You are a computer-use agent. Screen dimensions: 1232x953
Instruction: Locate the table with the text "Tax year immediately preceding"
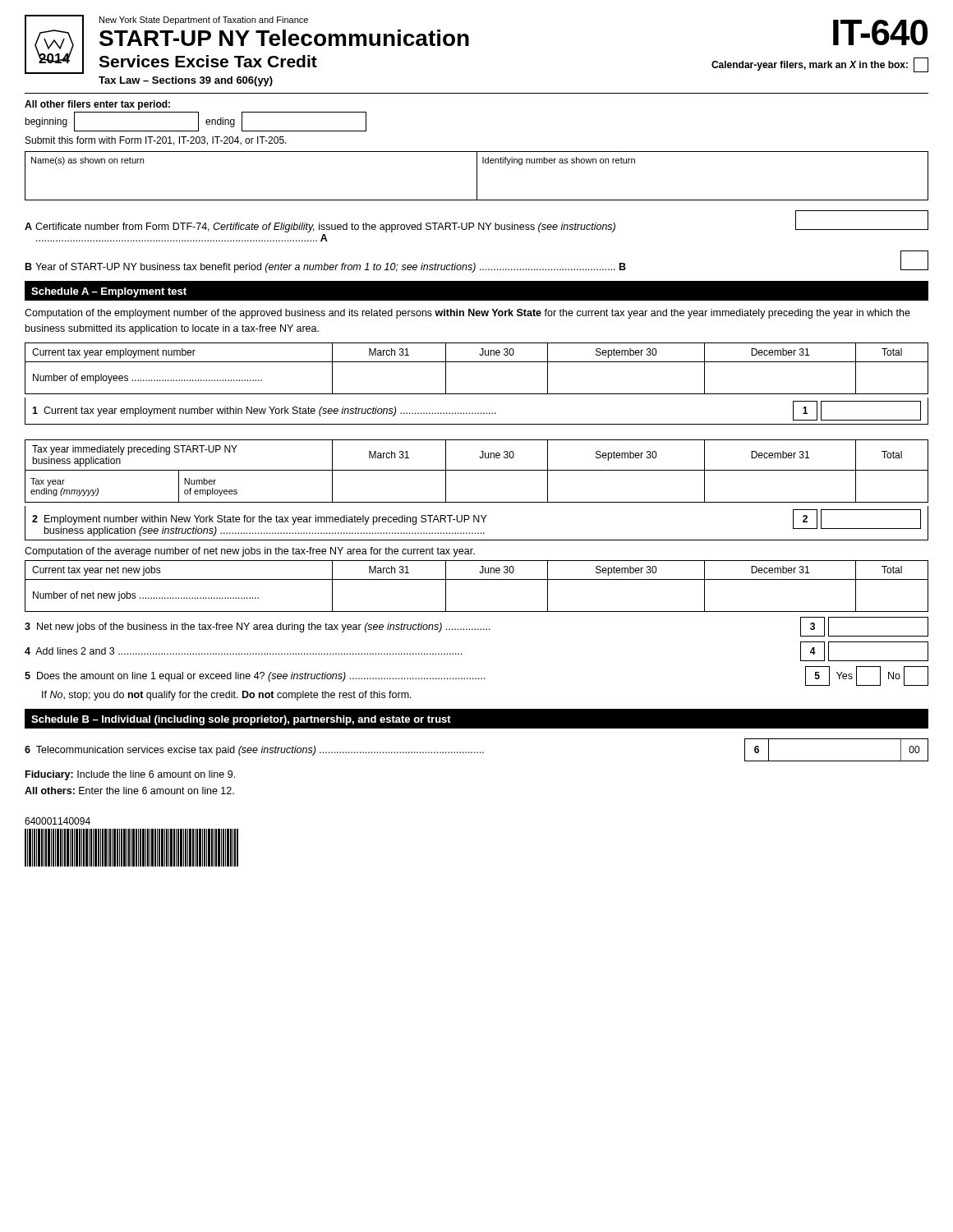[476, 471]
